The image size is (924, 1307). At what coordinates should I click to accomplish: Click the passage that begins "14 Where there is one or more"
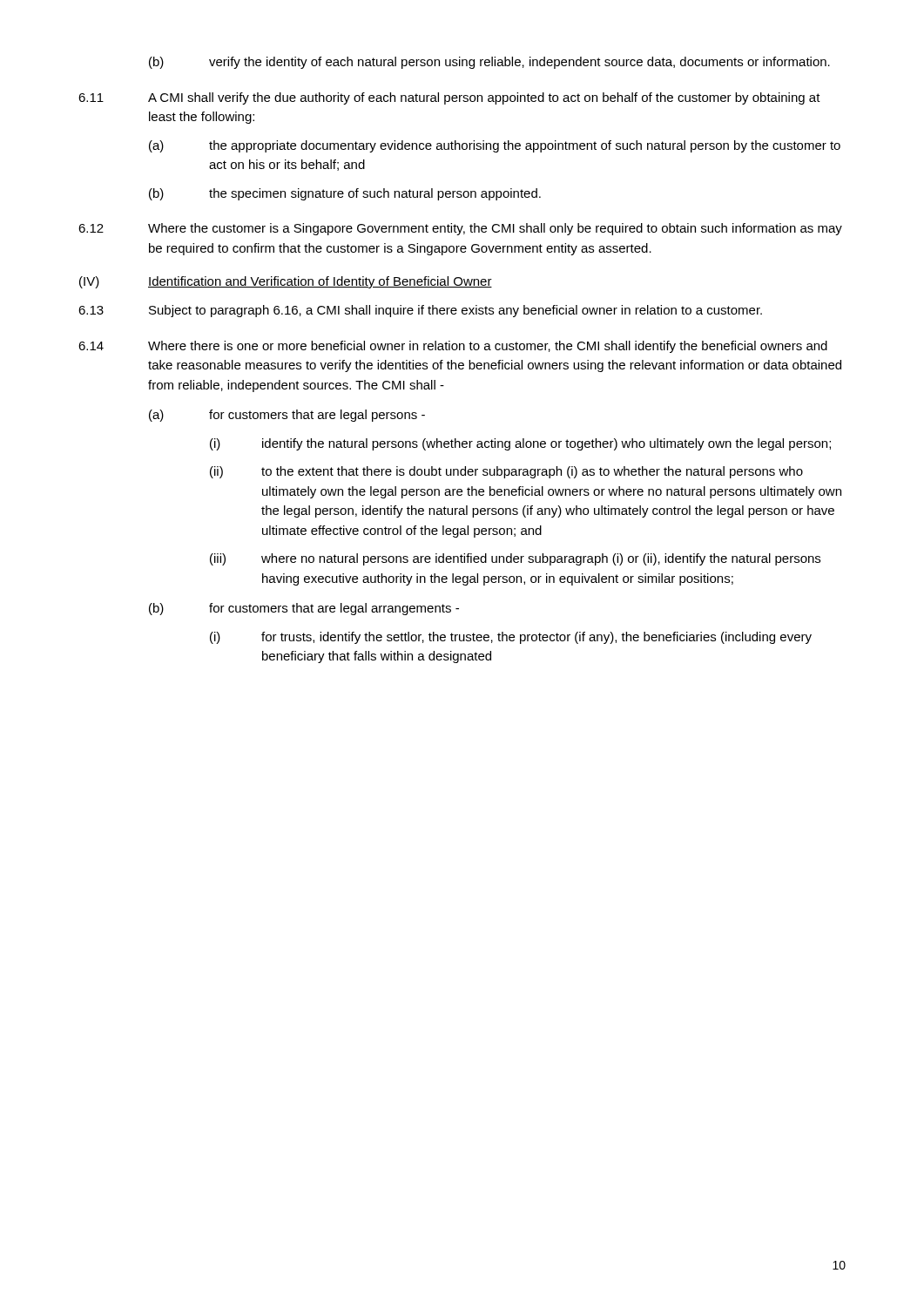coord(462,365)
